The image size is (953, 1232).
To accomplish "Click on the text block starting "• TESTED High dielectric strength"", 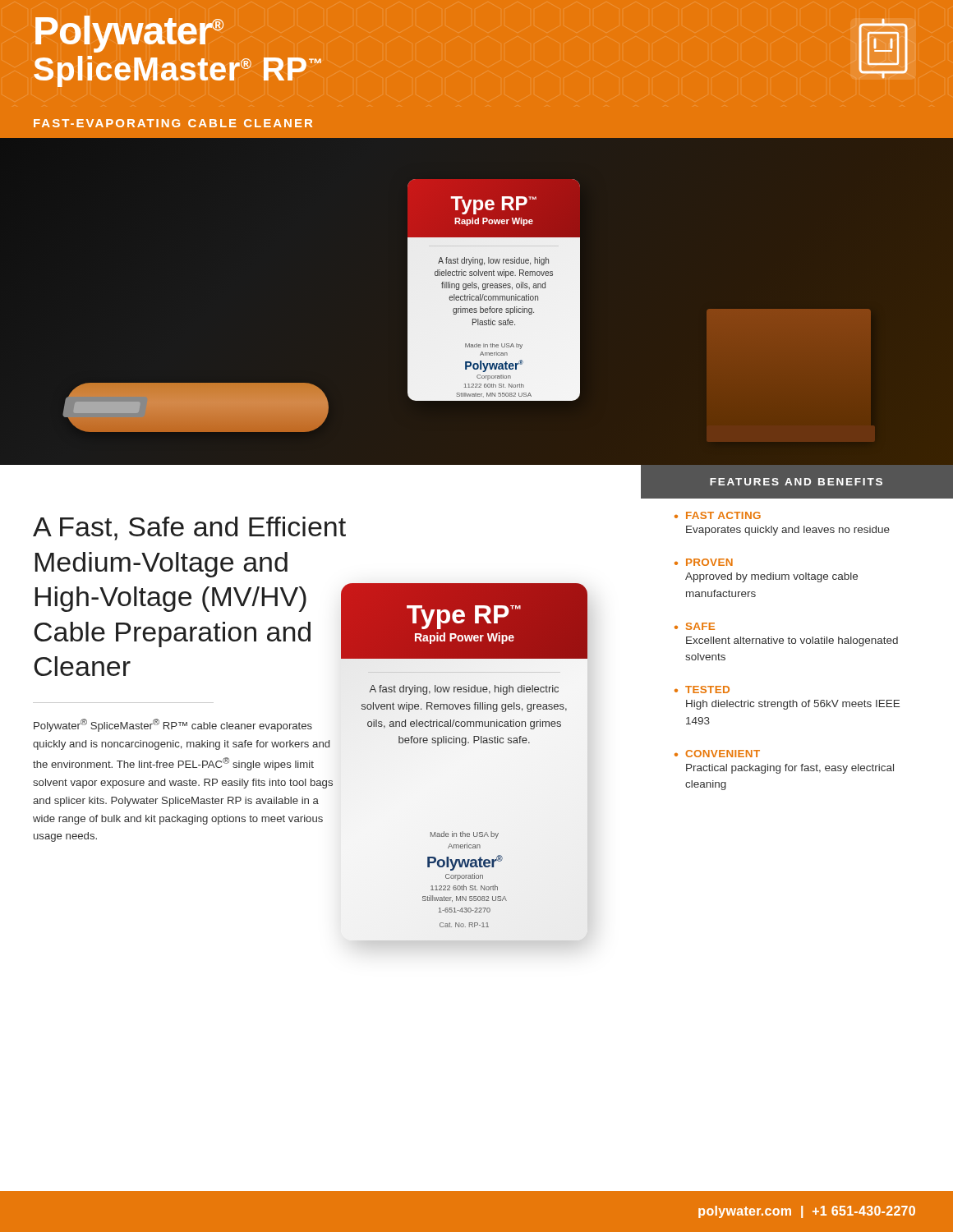I will coord(797,706).
